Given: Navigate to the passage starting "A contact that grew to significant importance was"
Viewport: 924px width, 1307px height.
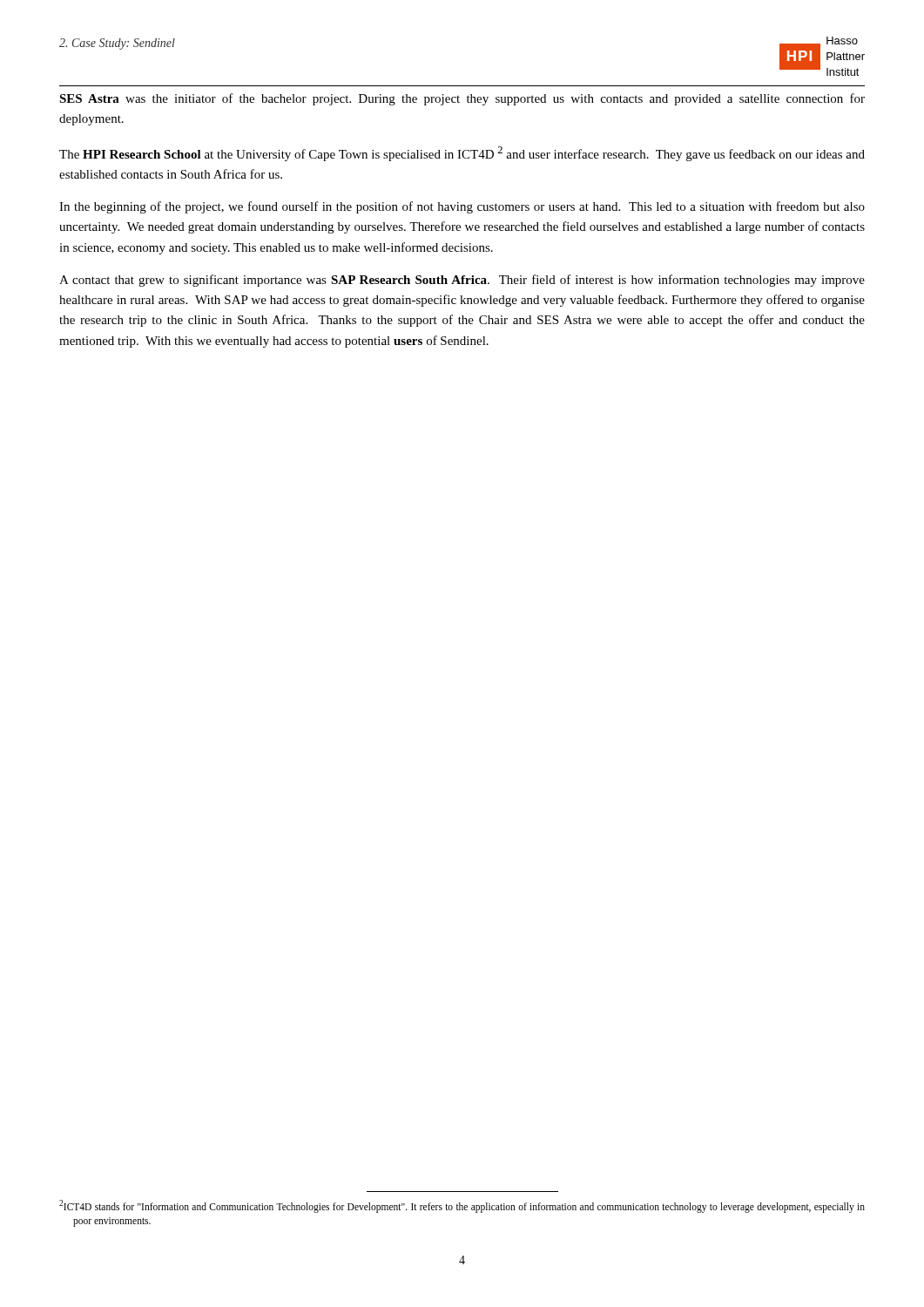Looking at the screenshot, I should 462,310.
